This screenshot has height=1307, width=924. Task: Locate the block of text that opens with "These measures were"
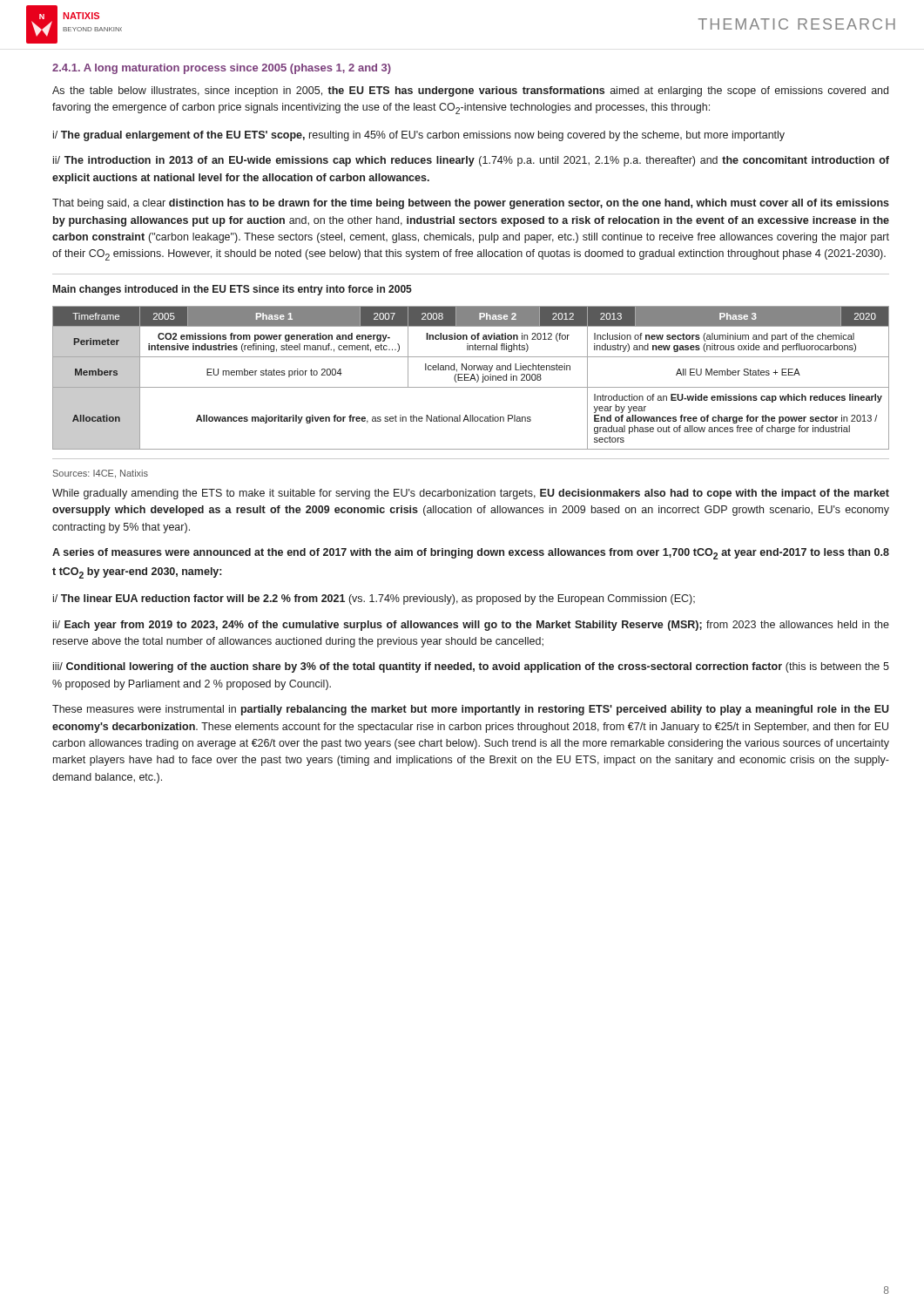click(x=471, y=743)
